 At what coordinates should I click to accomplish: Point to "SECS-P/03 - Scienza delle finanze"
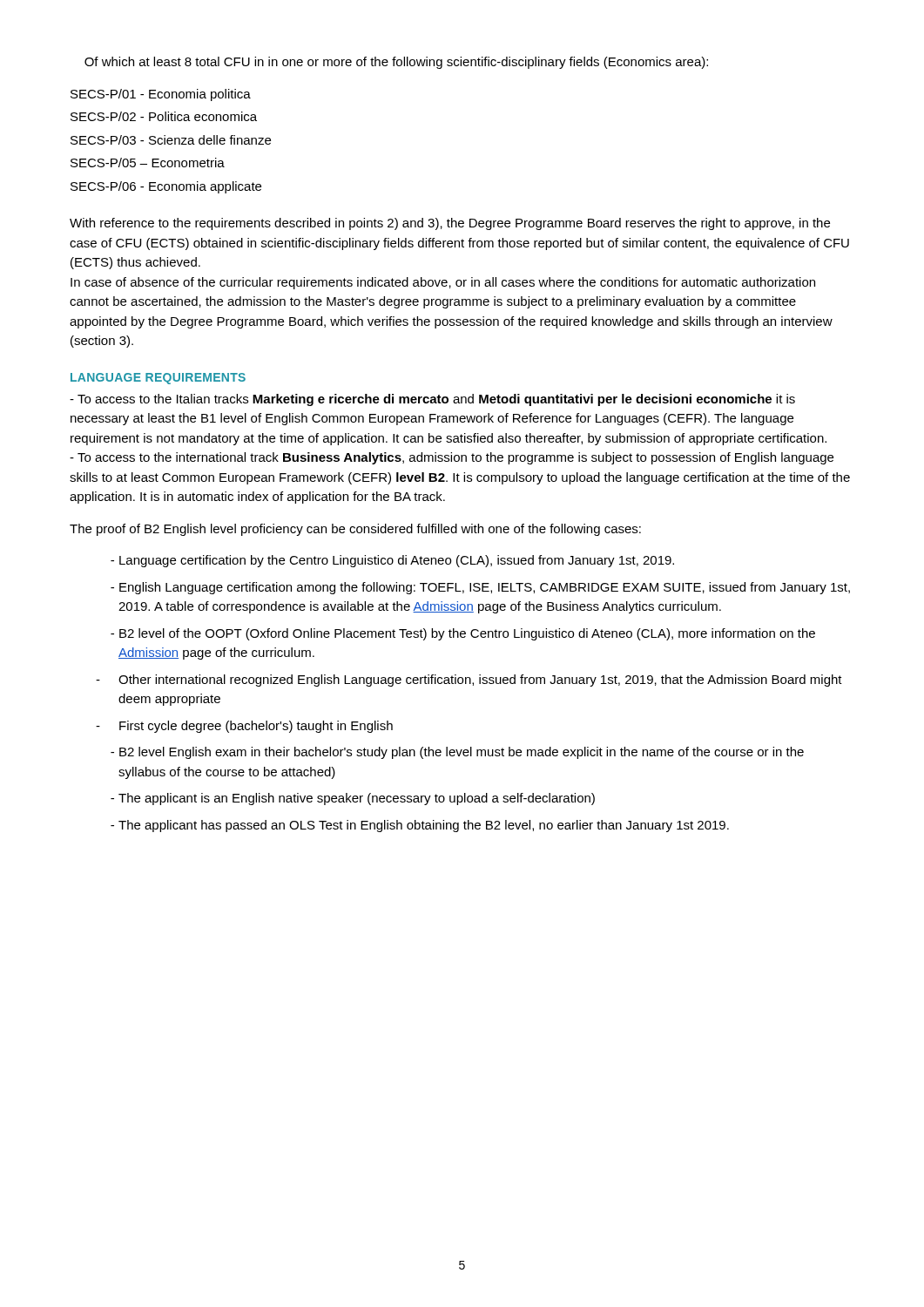click(171, 139)
